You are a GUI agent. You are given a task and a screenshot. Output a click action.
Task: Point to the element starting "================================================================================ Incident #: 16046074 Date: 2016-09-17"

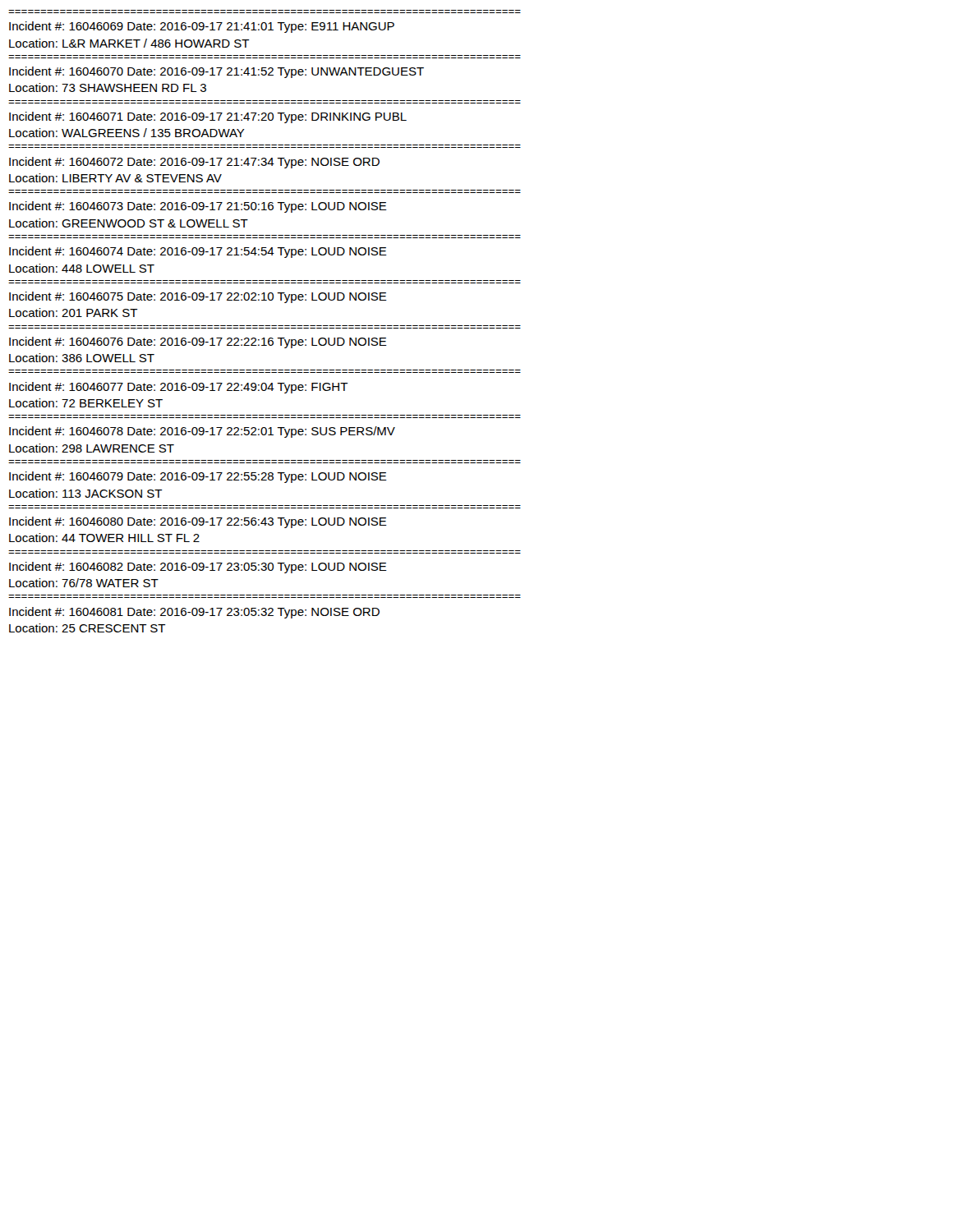coord(198,252)
